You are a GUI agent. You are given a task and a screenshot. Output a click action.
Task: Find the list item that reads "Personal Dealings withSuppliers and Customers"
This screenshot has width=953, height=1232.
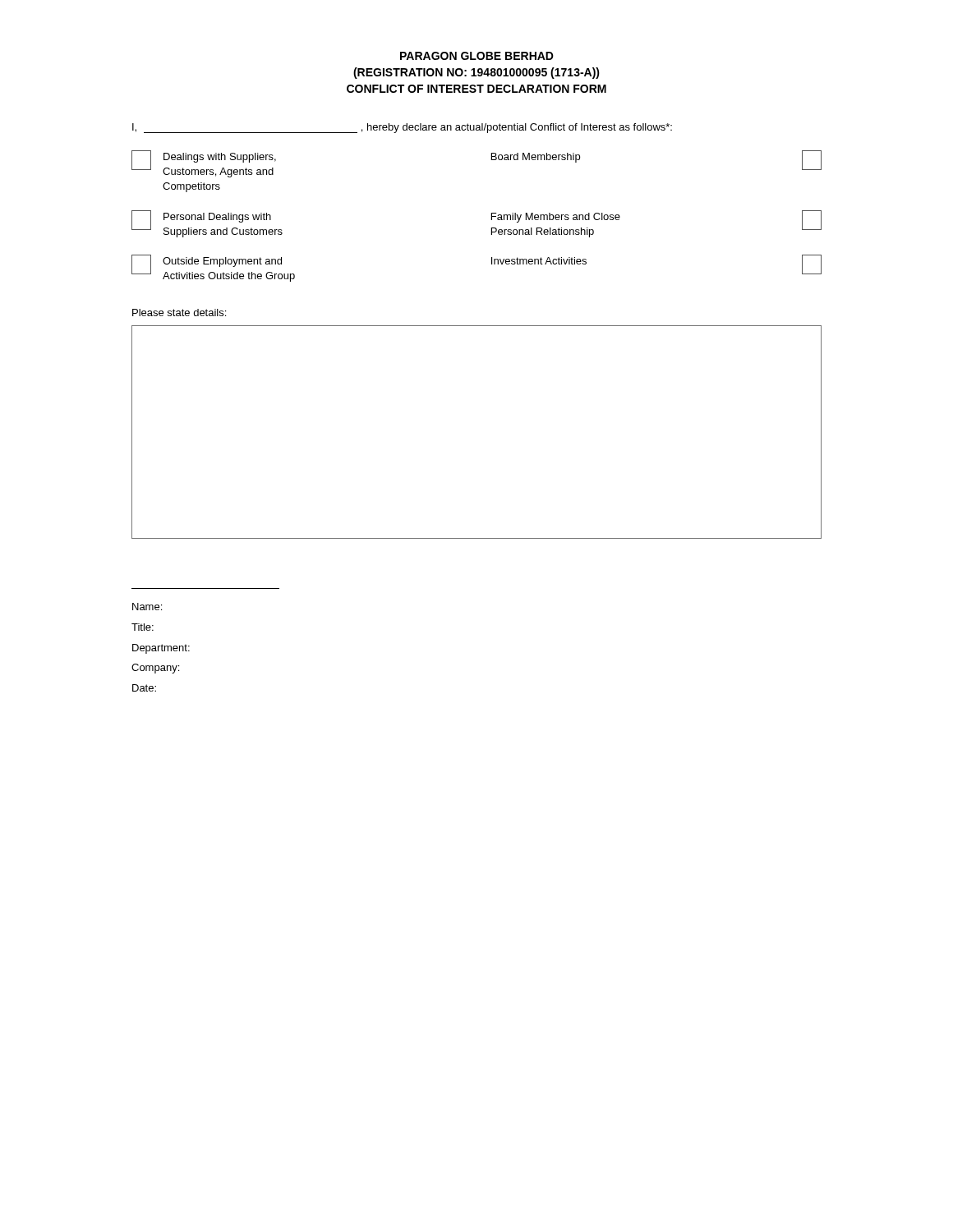tap(207, 224)
